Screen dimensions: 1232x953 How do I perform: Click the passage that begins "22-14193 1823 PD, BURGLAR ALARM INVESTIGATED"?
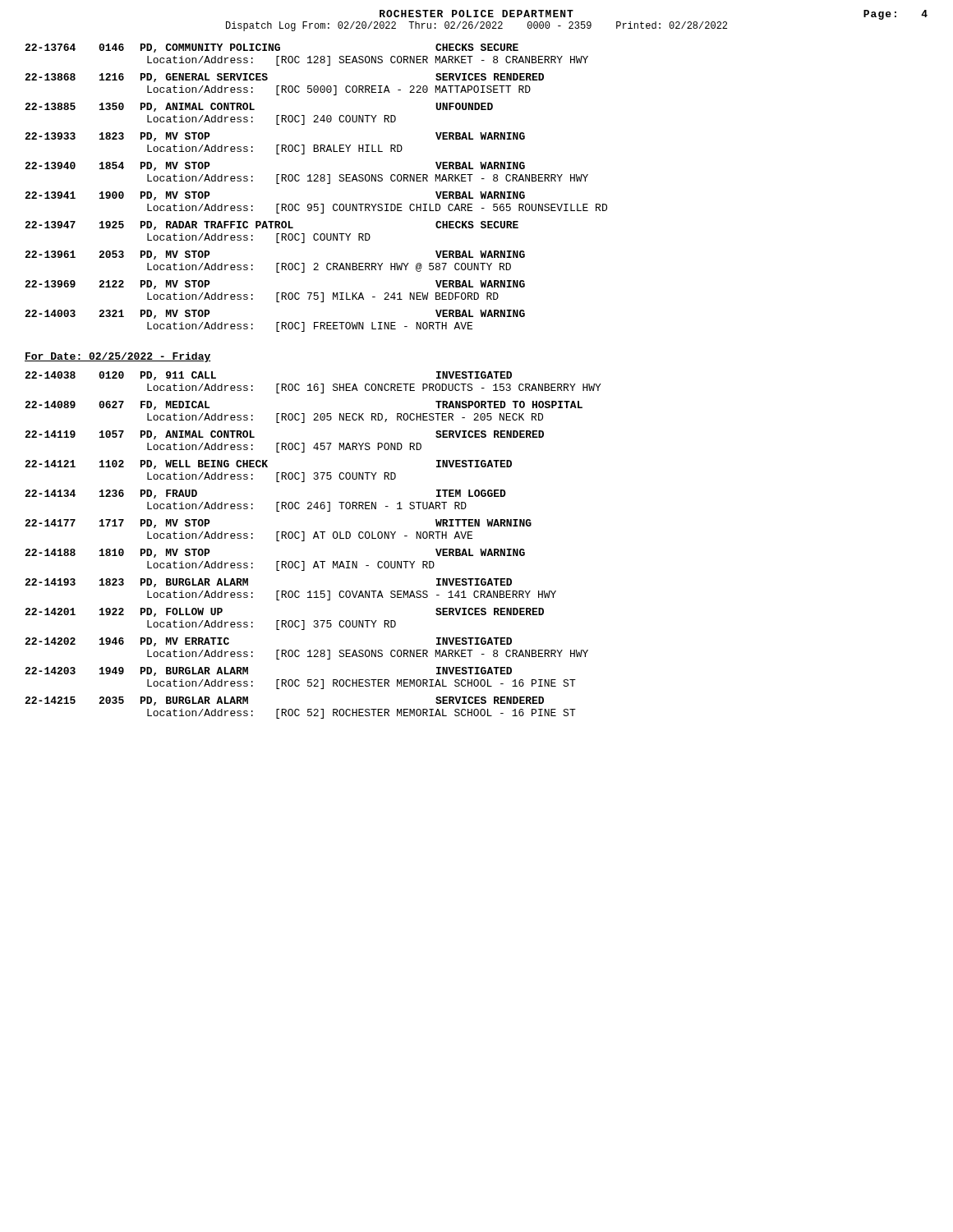tap(476, 589)
